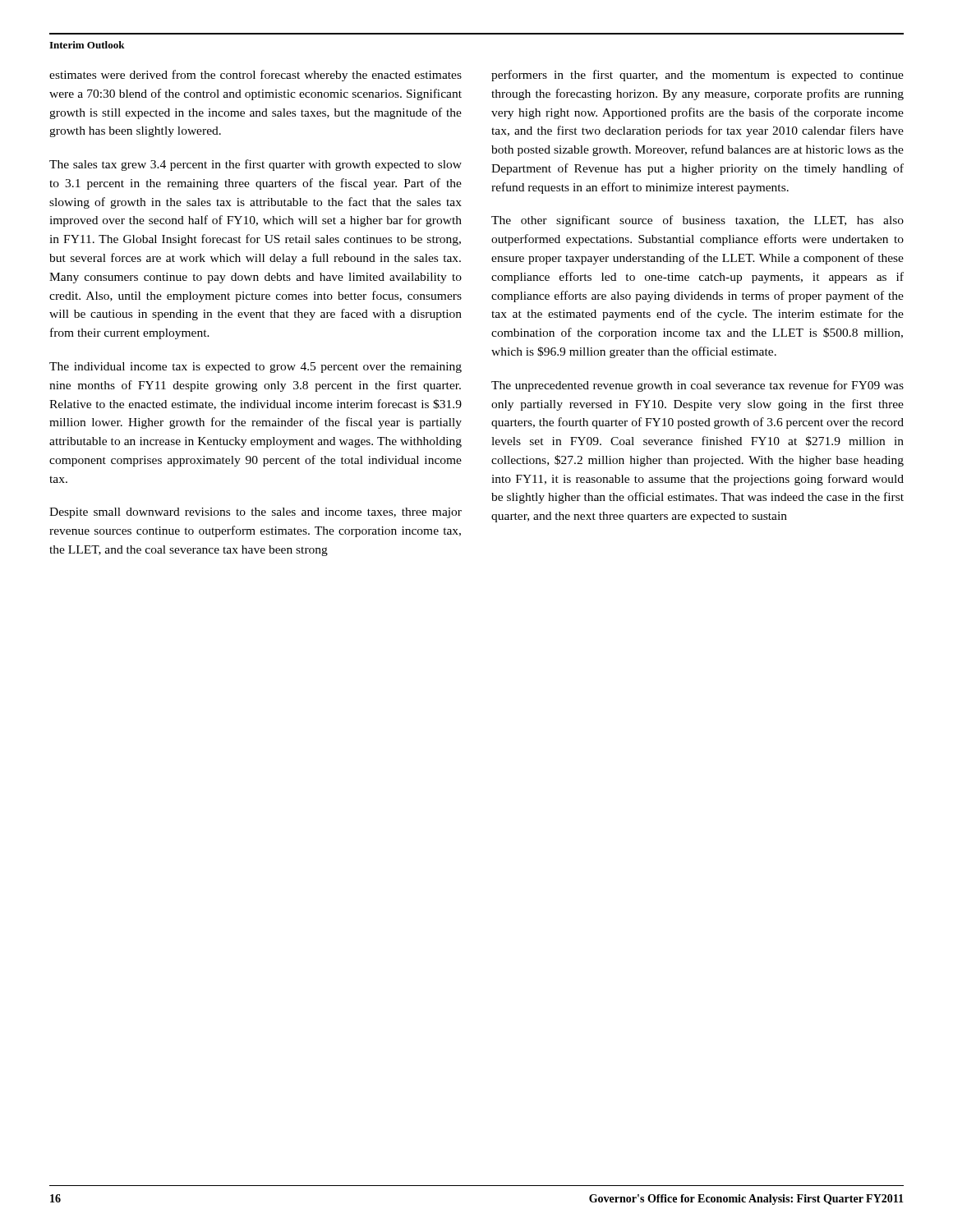Point to the block beginning "performers in the first quarter, and the"

[x=698, y=130]
